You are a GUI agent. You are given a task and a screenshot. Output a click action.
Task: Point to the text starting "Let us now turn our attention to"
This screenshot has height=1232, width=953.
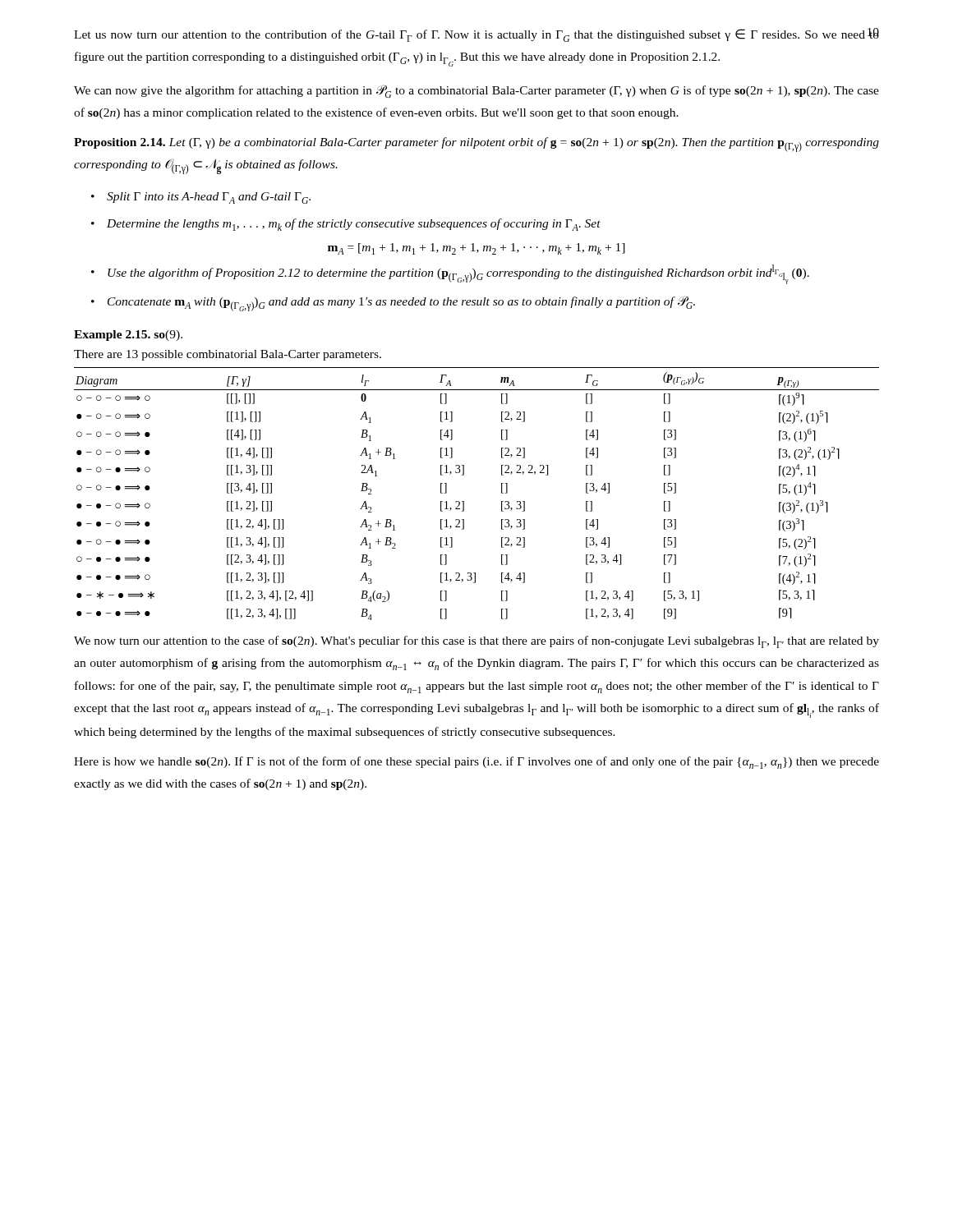(x=476, y=48)
